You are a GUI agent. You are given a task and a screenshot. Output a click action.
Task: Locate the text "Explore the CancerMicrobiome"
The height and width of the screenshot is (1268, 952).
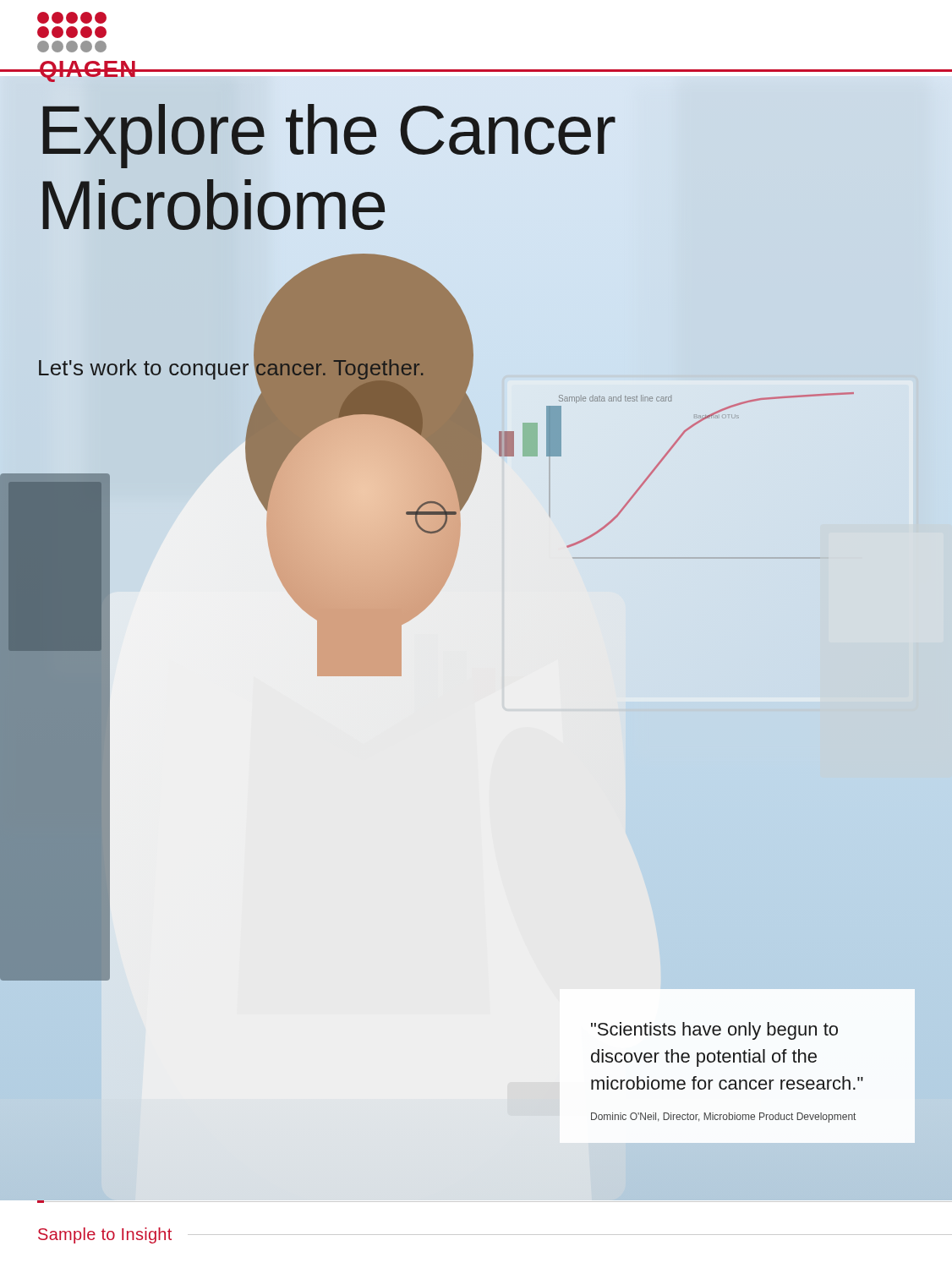click(326, 168)
